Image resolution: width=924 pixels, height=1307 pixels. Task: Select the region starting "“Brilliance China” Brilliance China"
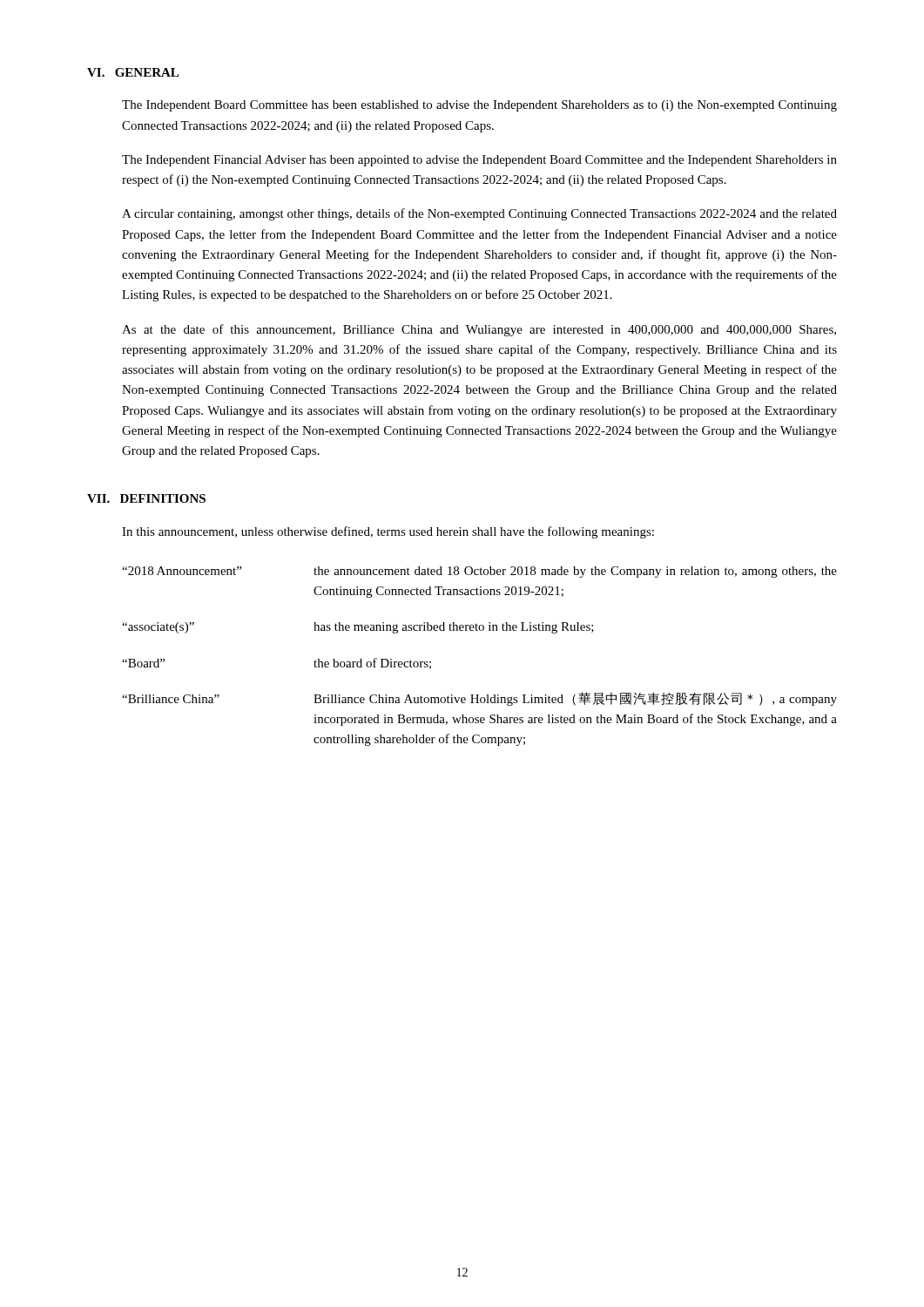pyautogui.click(x=479, y=719)
